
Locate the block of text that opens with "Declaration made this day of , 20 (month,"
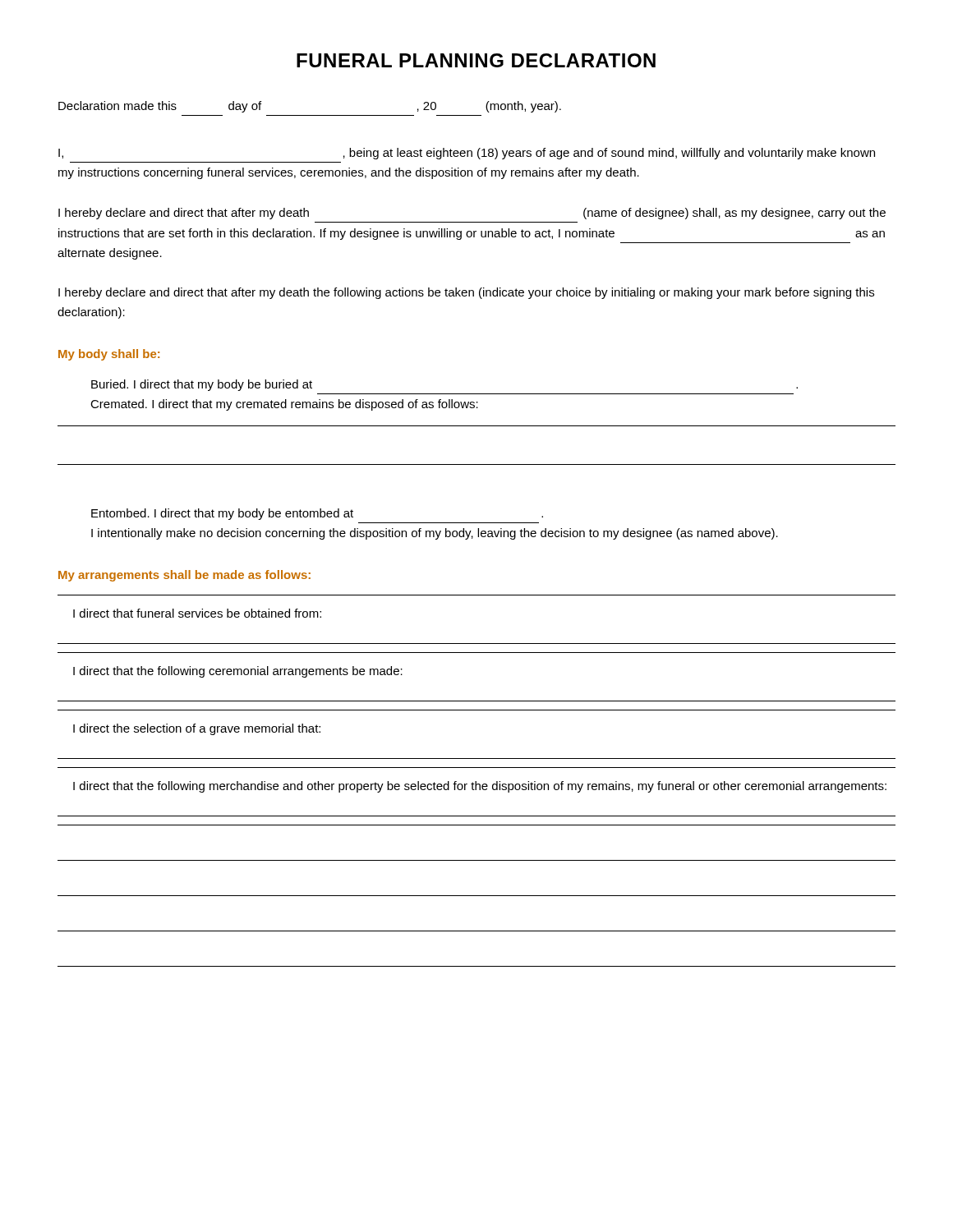click(x=310, y=106)
